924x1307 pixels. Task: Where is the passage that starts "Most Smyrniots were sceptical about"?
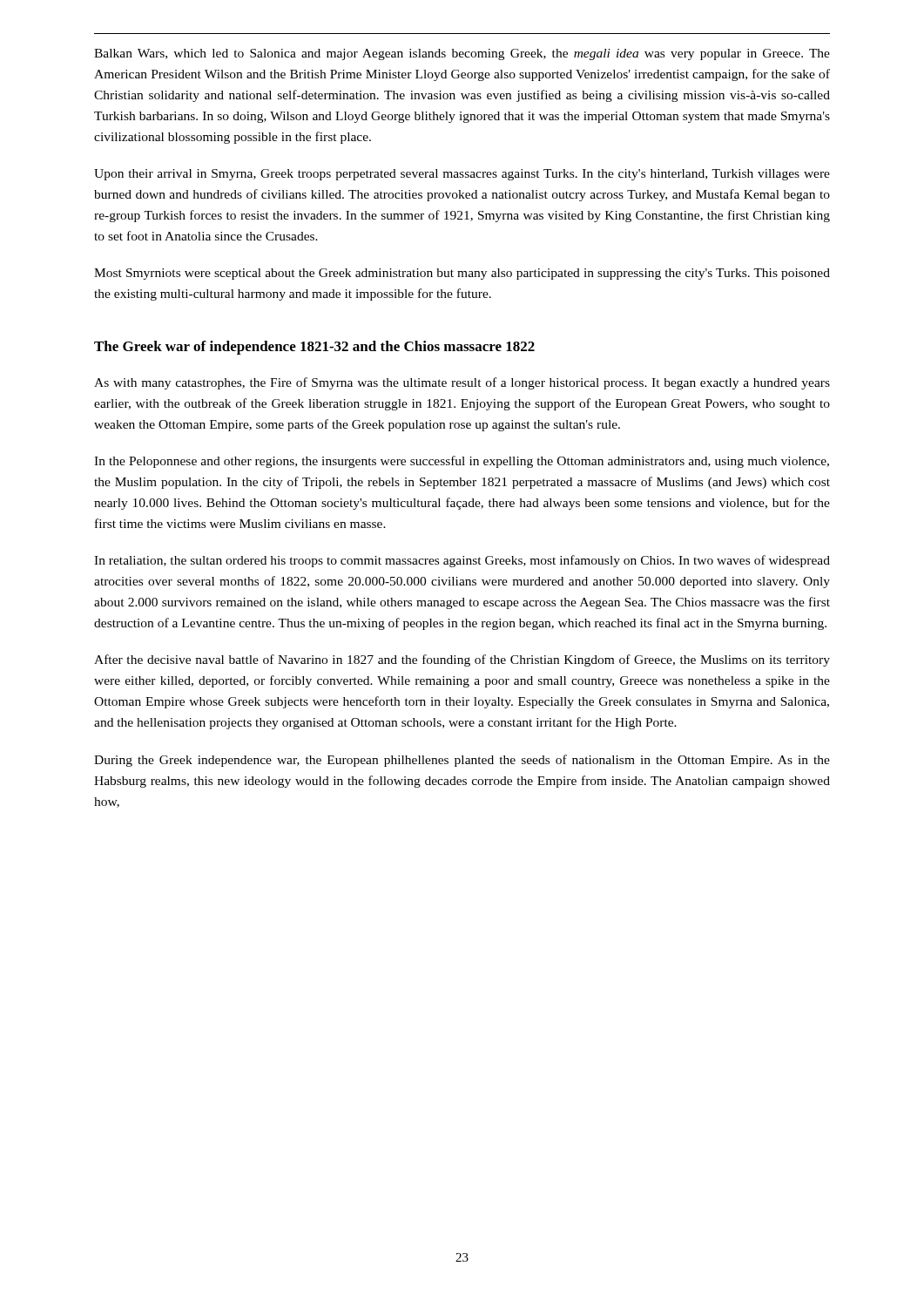[x=462, y=283]
